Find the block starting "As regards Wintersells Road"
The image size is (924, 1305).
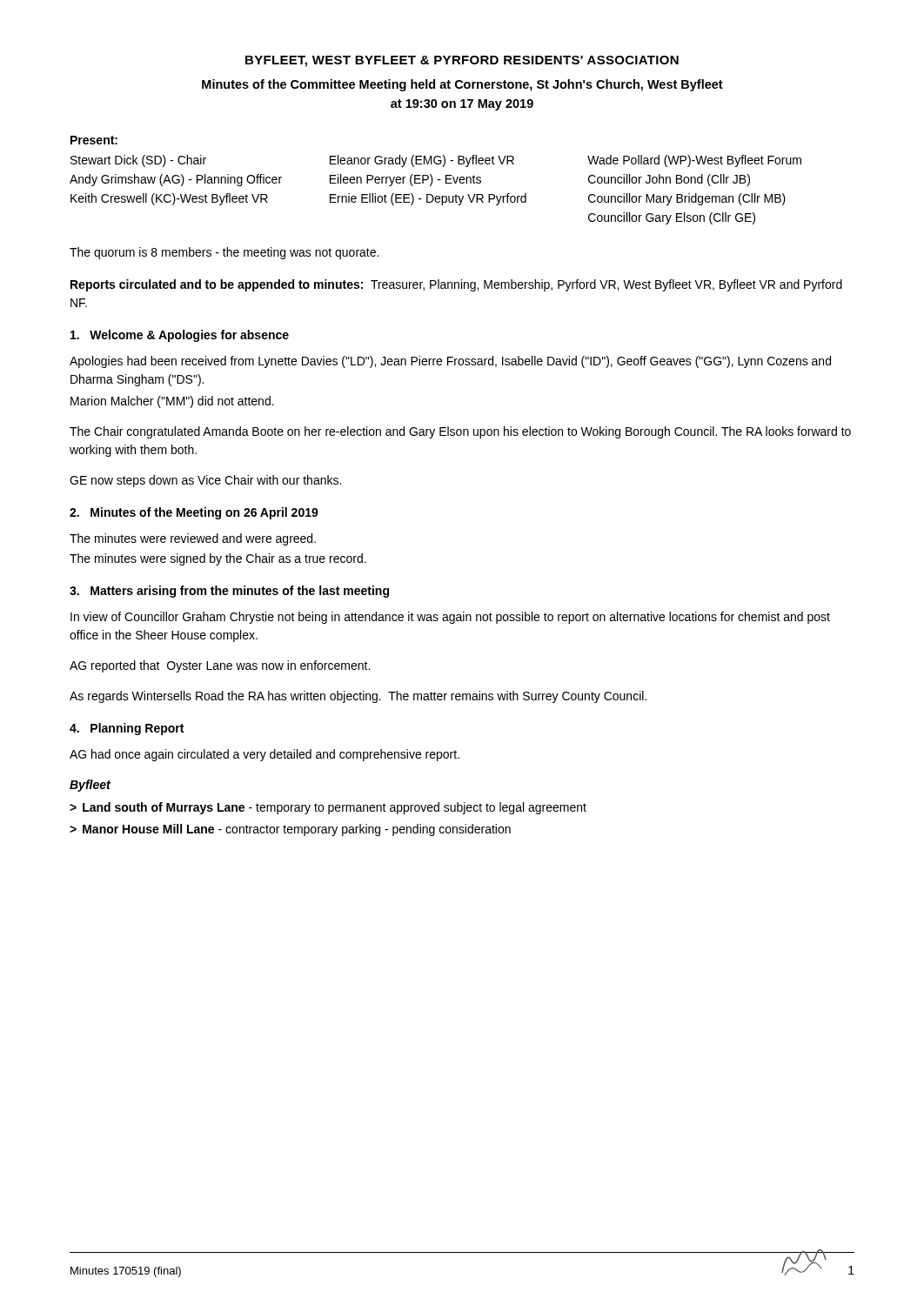[359, 696]
